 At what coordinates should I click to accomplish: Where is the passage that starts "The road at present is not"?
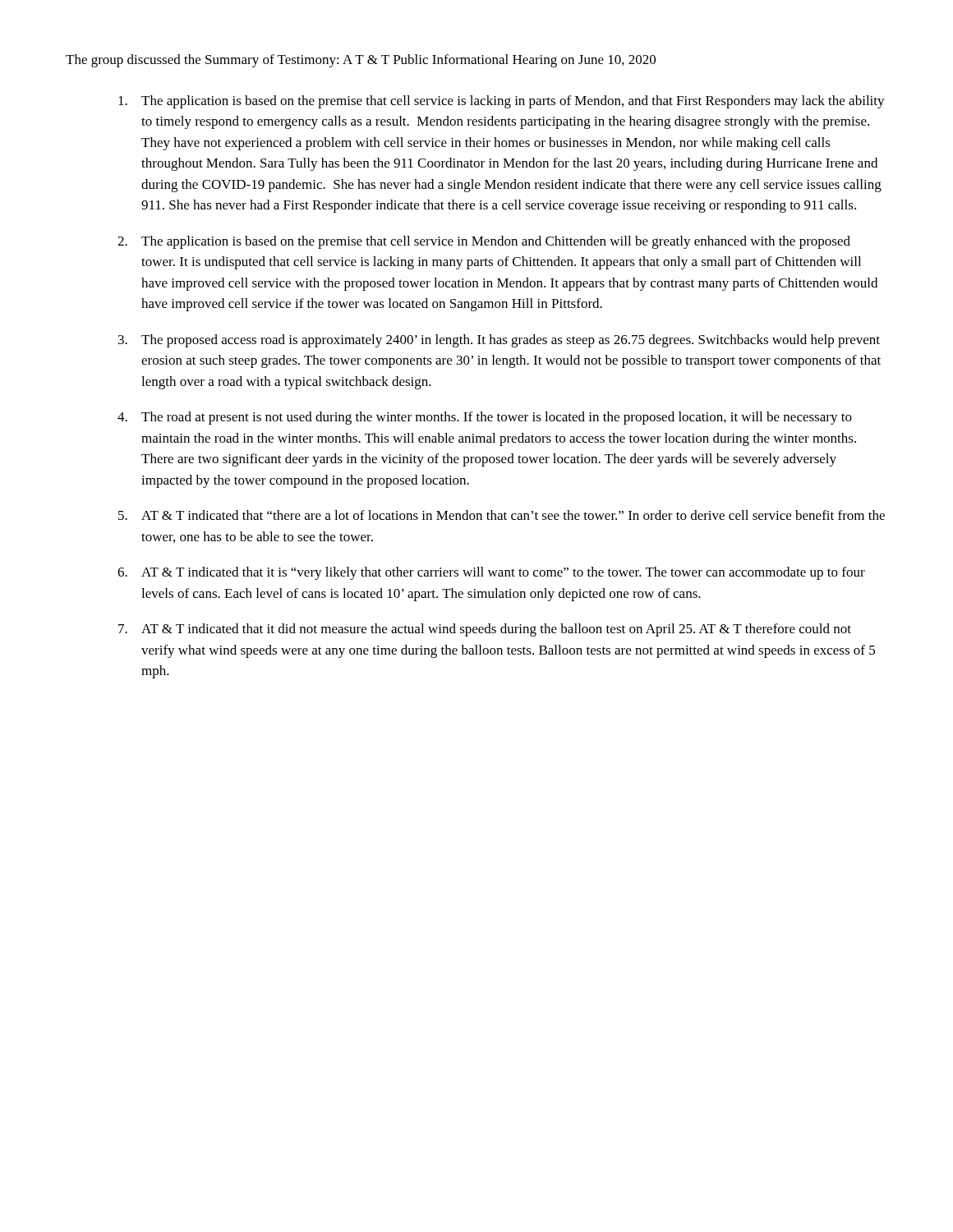point(499,448)
